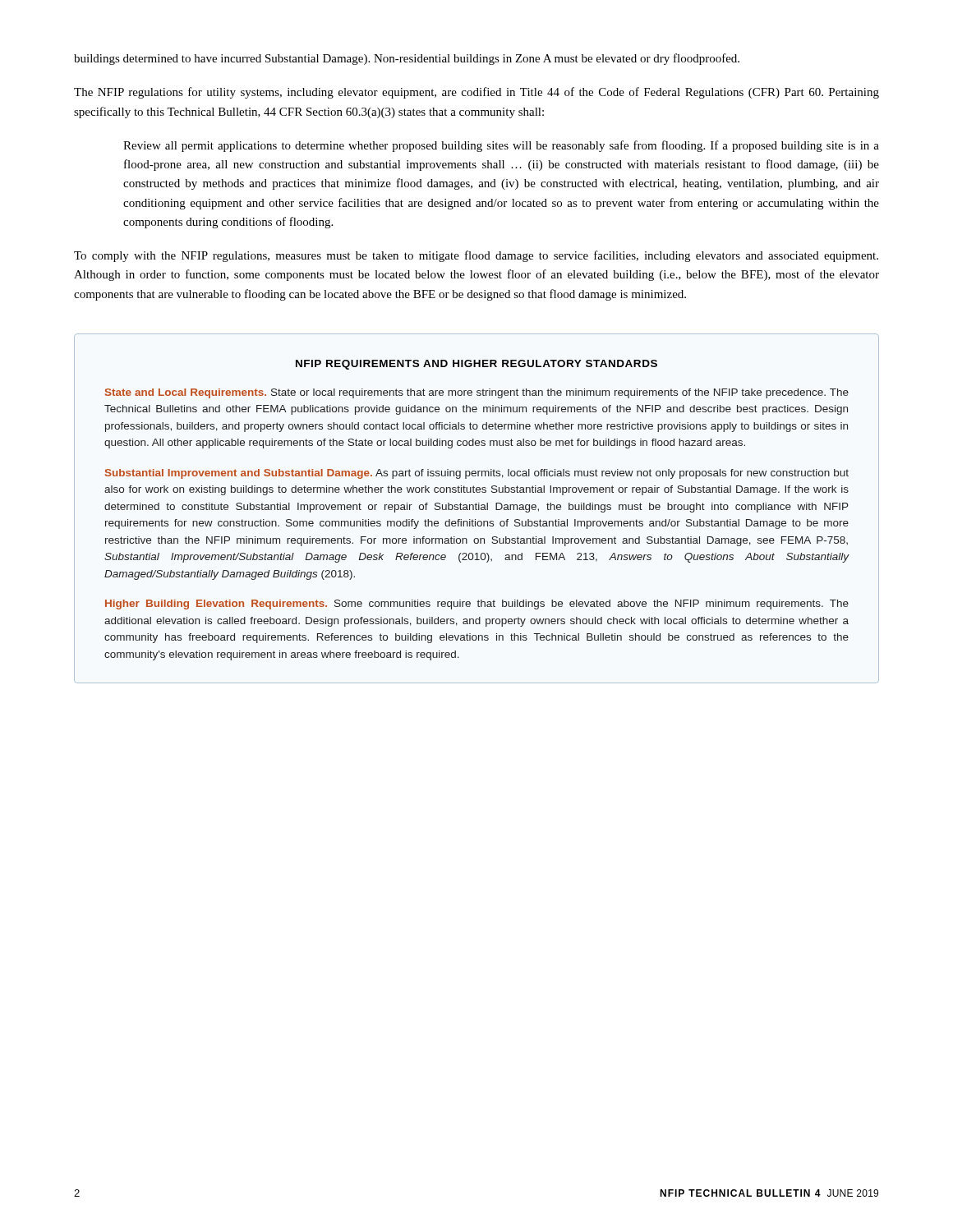Find the passage starting "Substantial Improvement and Substantial"

pos(476,523)
